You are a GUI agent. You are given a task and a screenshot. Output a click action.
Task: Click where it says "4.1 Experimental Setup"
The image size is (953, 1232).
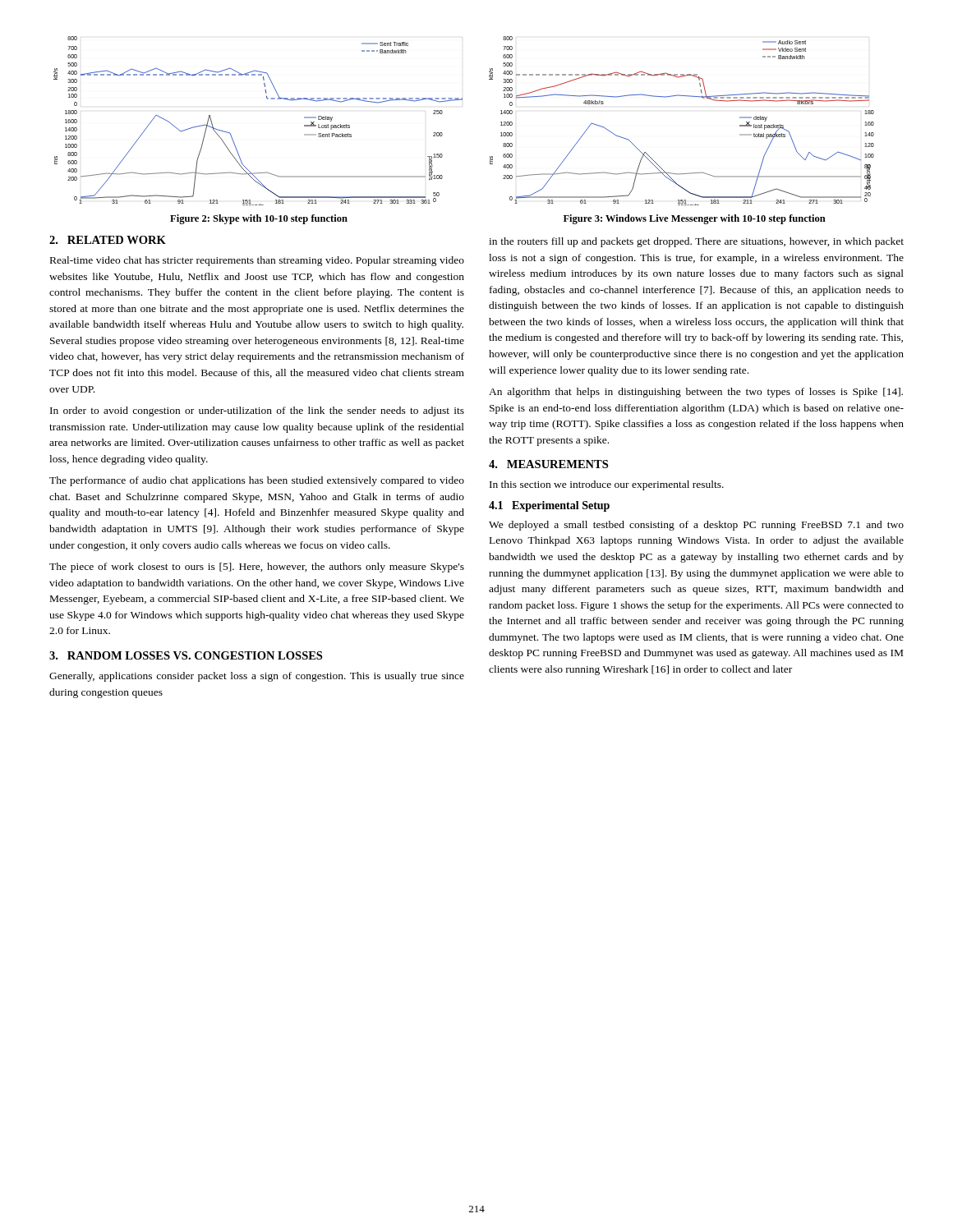(x=549, y=505)
